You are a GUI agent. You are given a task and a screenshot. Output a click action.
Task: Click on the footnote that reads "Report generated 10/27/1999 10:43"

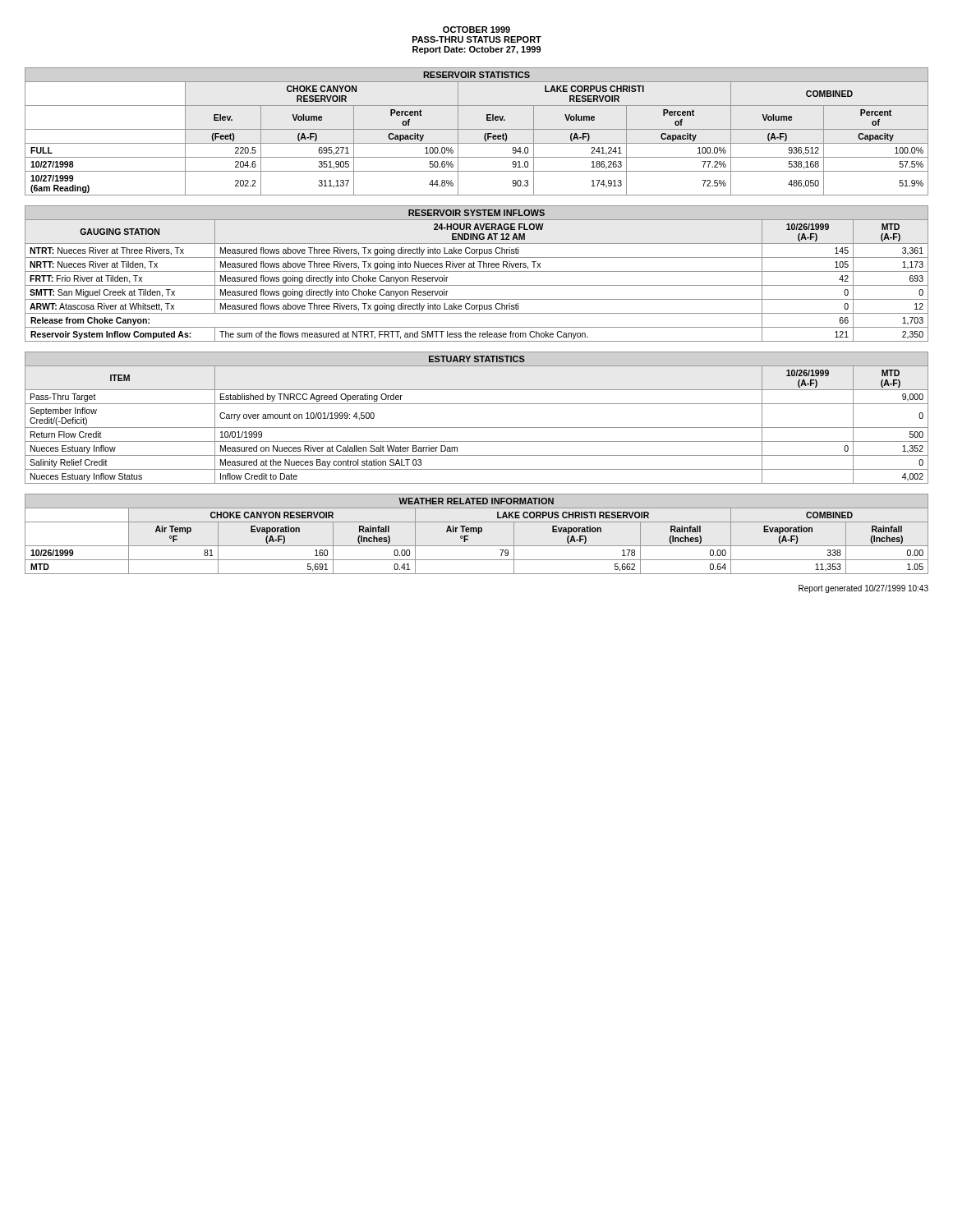[863, 588]
